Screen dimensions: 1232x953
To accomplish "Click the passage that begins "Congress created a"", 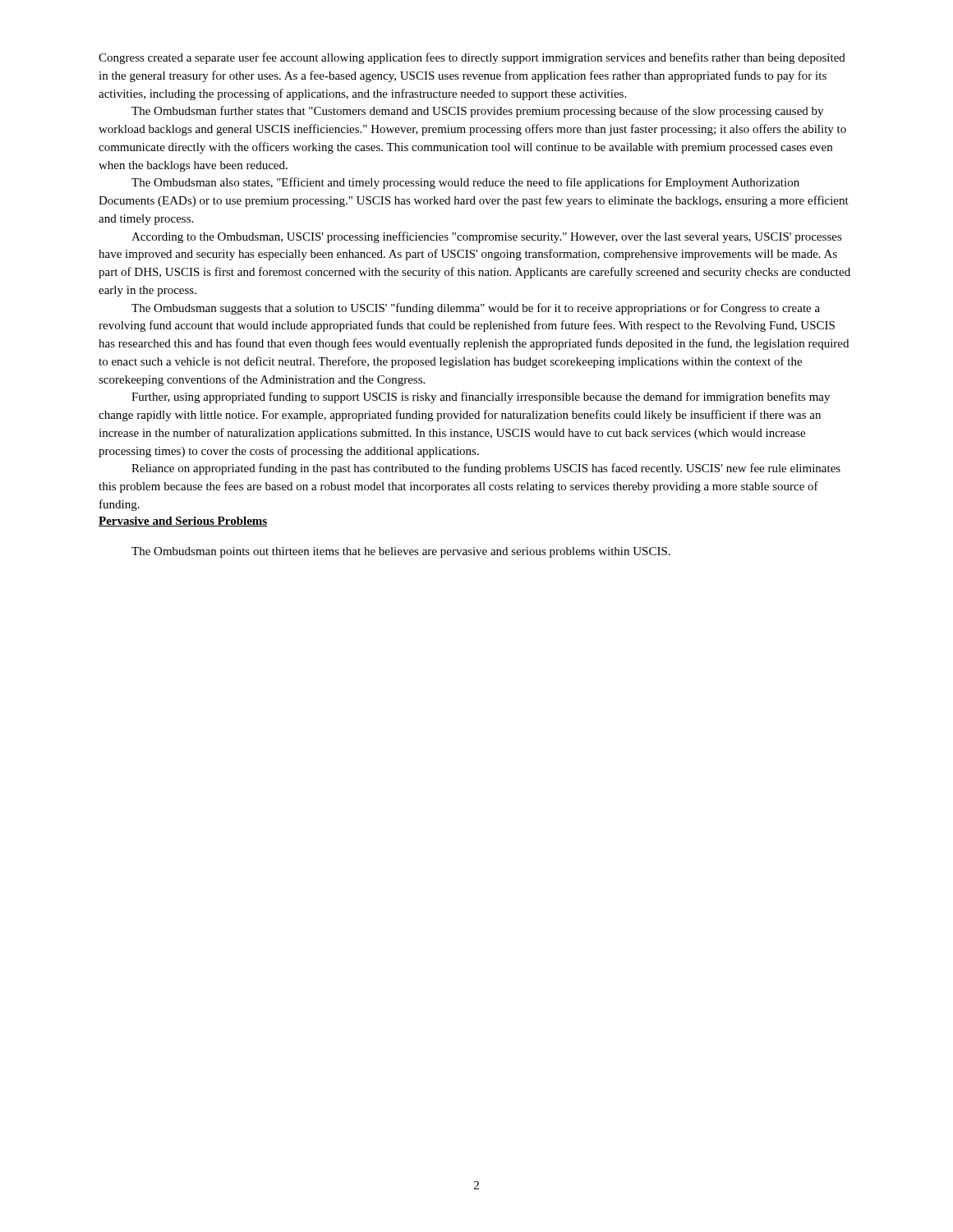I will [476, 76].
